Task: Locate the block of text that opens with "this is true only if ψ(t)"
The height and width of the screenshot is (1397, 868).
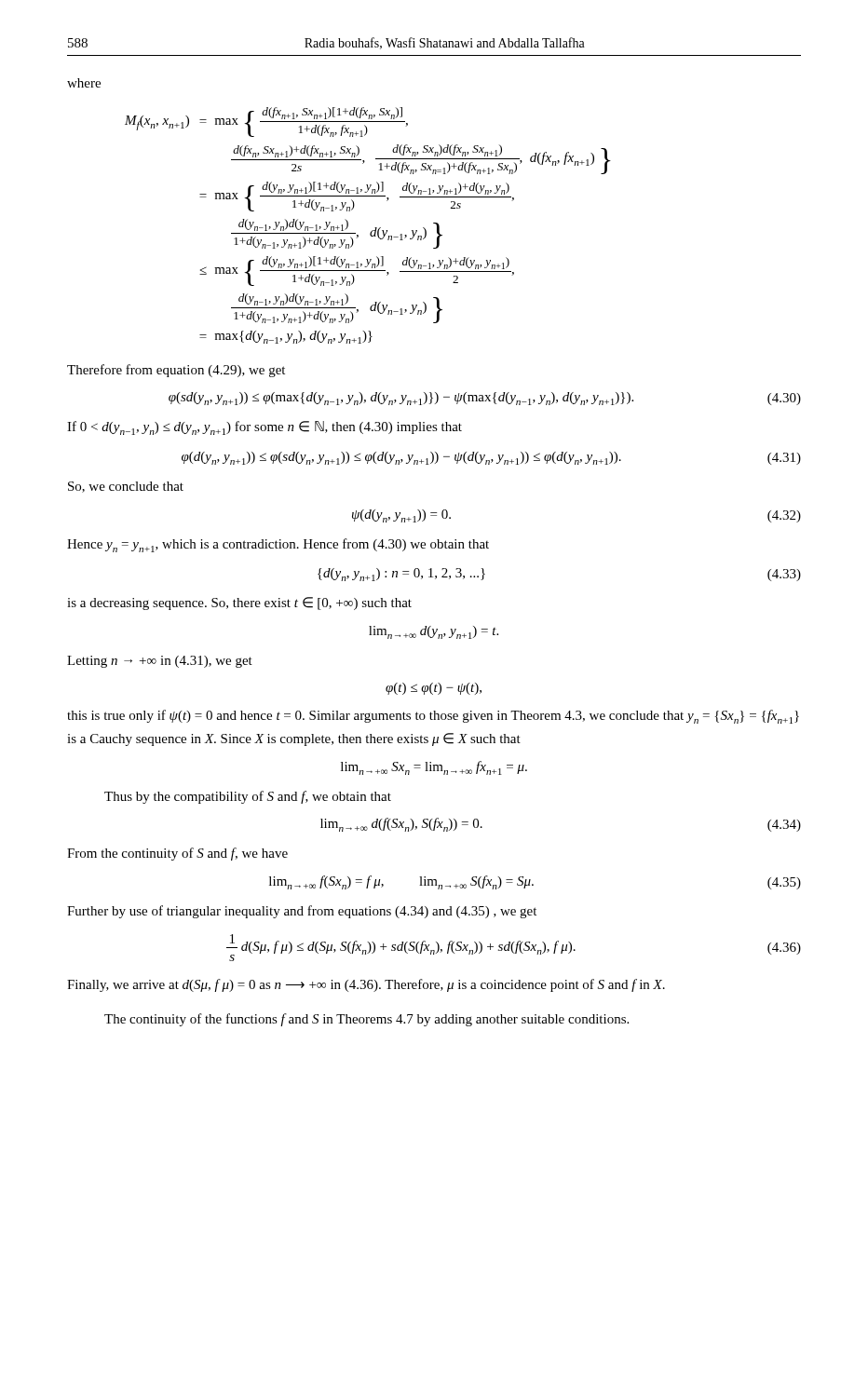Action: [x=434, y=727]
